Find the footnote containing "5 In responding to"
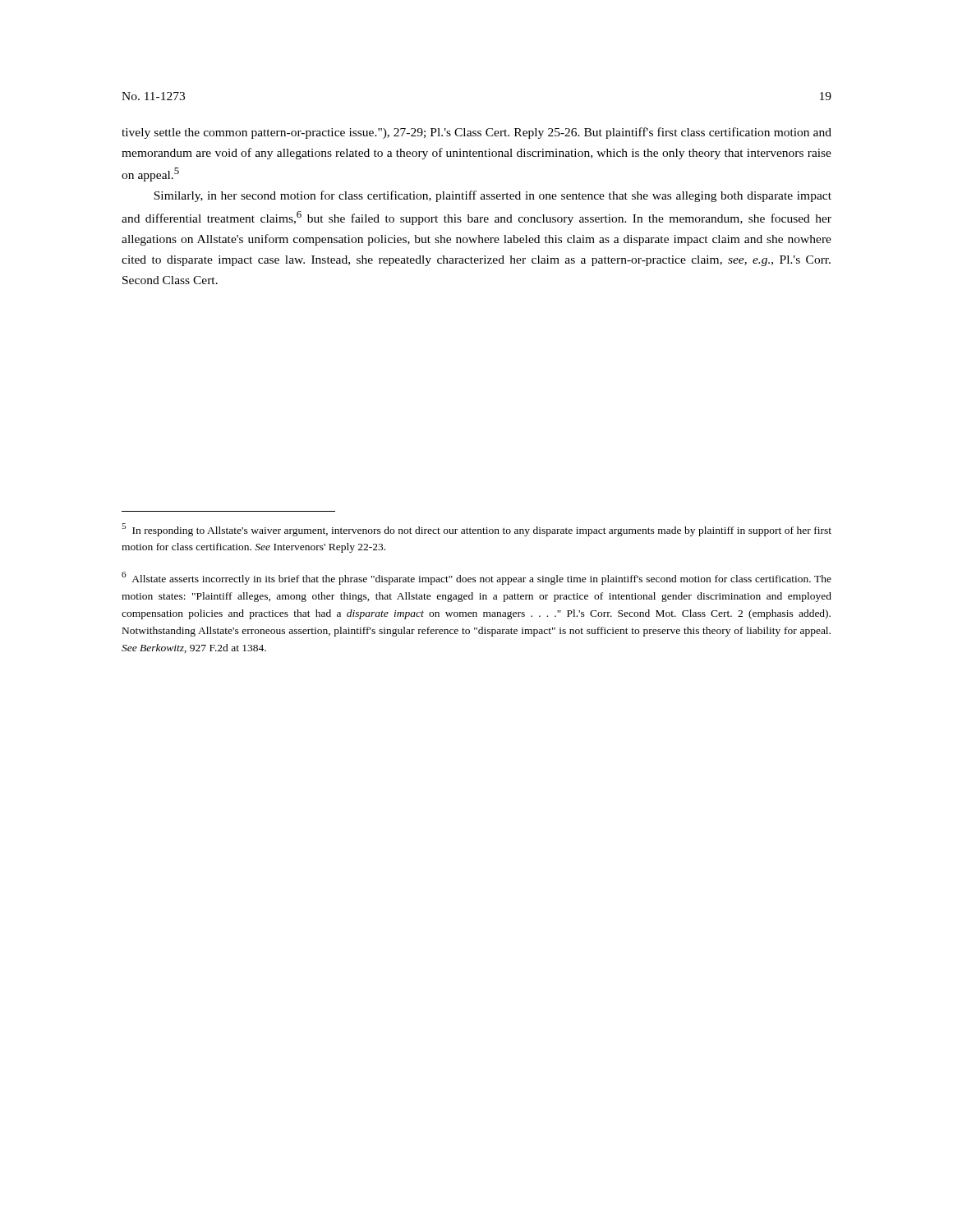Image resolution: width=953 pixels, height=1232 pixels. (476, 538)
